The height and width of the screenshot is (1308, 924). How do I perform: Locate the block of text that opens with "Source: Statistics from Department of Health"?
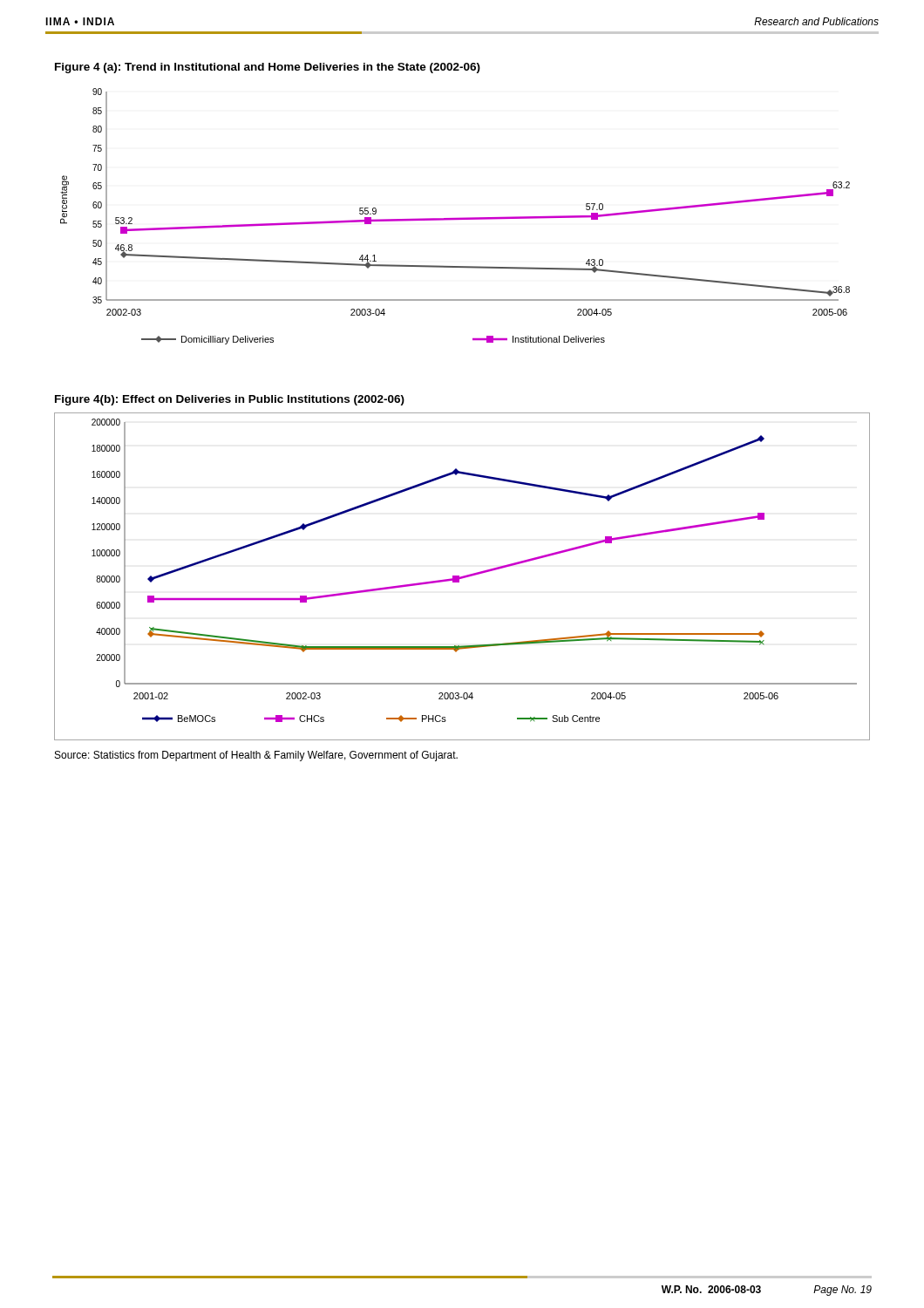[256, 755]
